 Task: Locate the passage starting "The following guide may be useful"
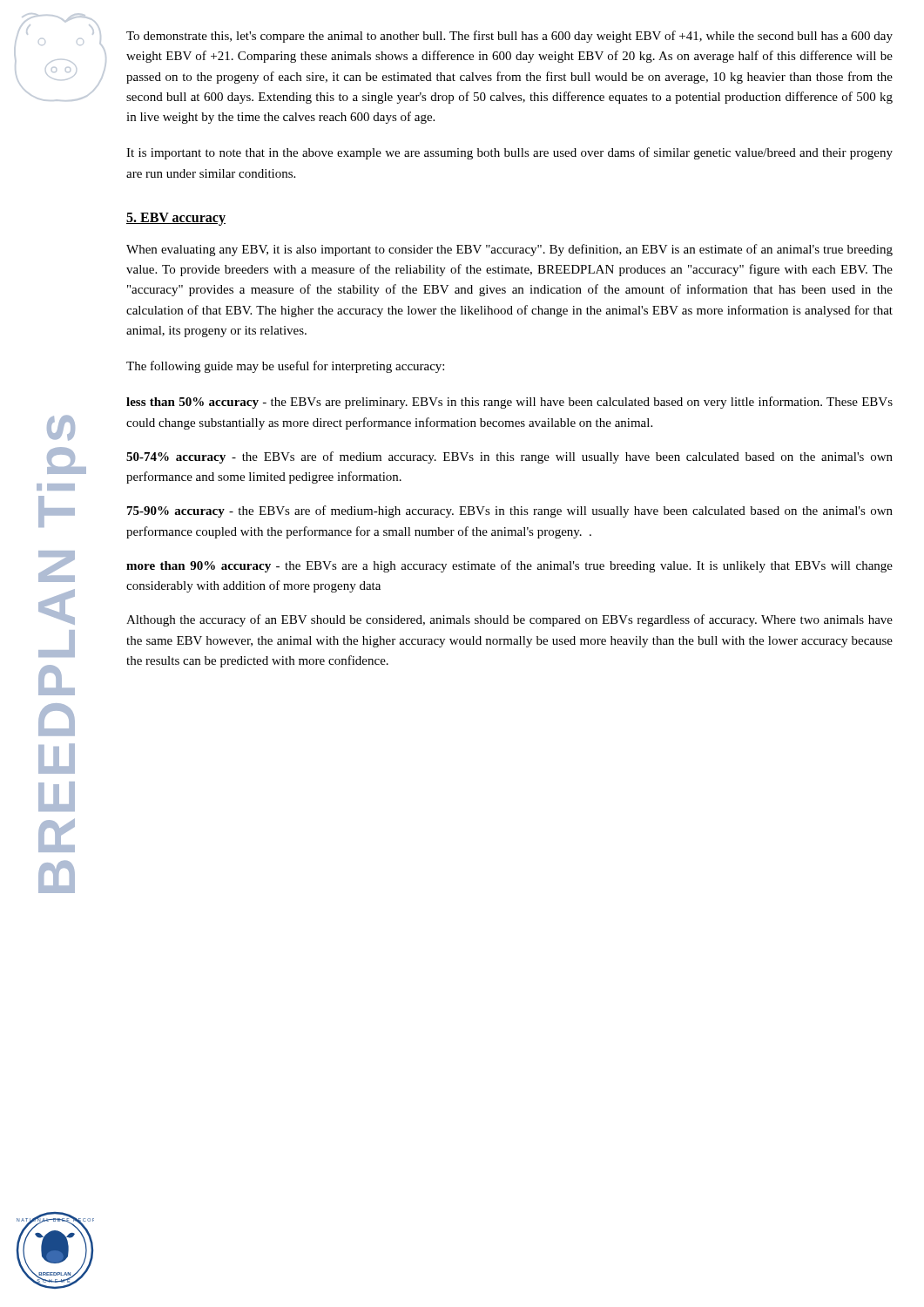pos(286,366)
